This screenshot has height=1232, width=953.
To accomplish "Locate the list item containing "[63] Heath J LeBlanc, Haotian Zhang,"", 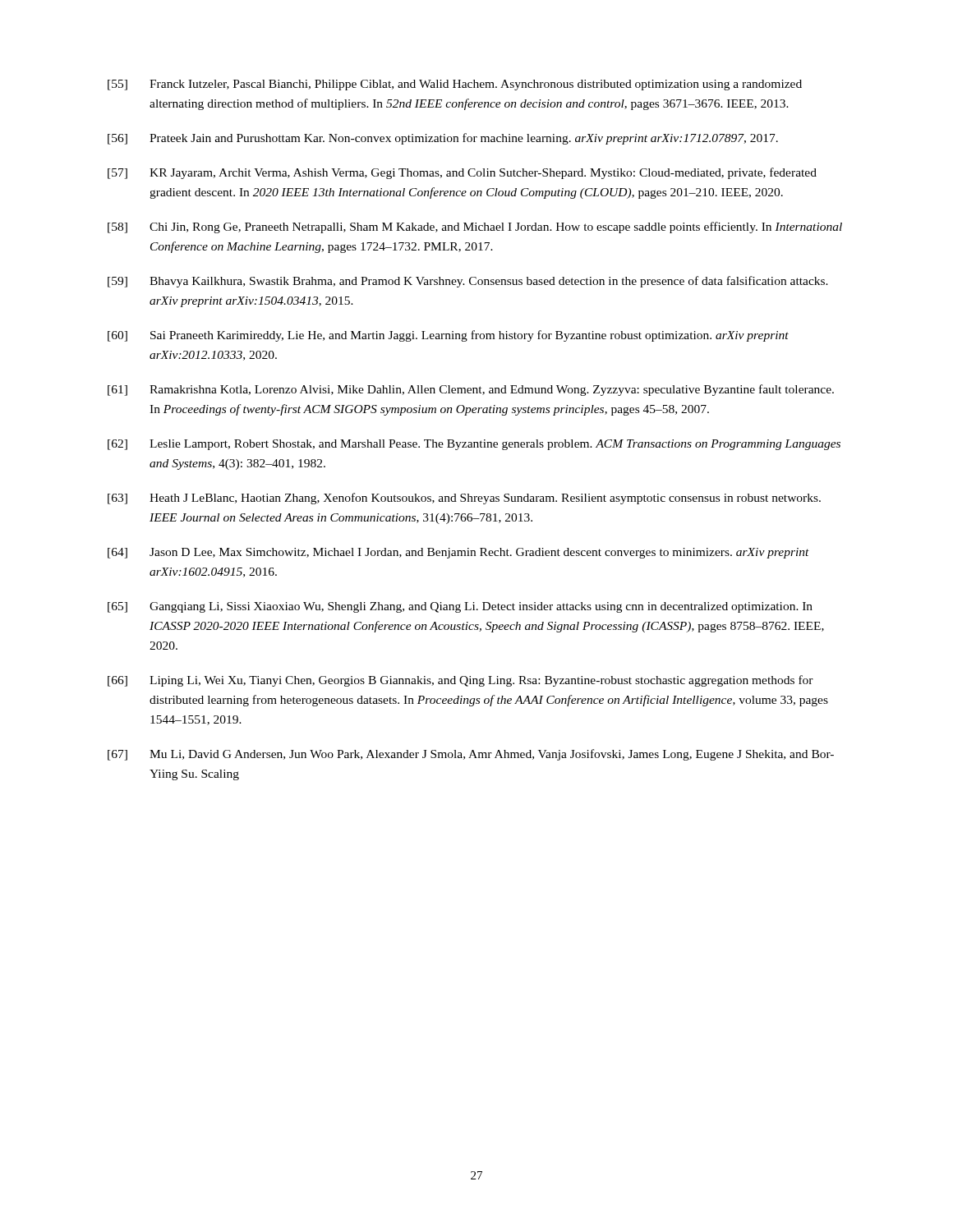I will 476,508.
